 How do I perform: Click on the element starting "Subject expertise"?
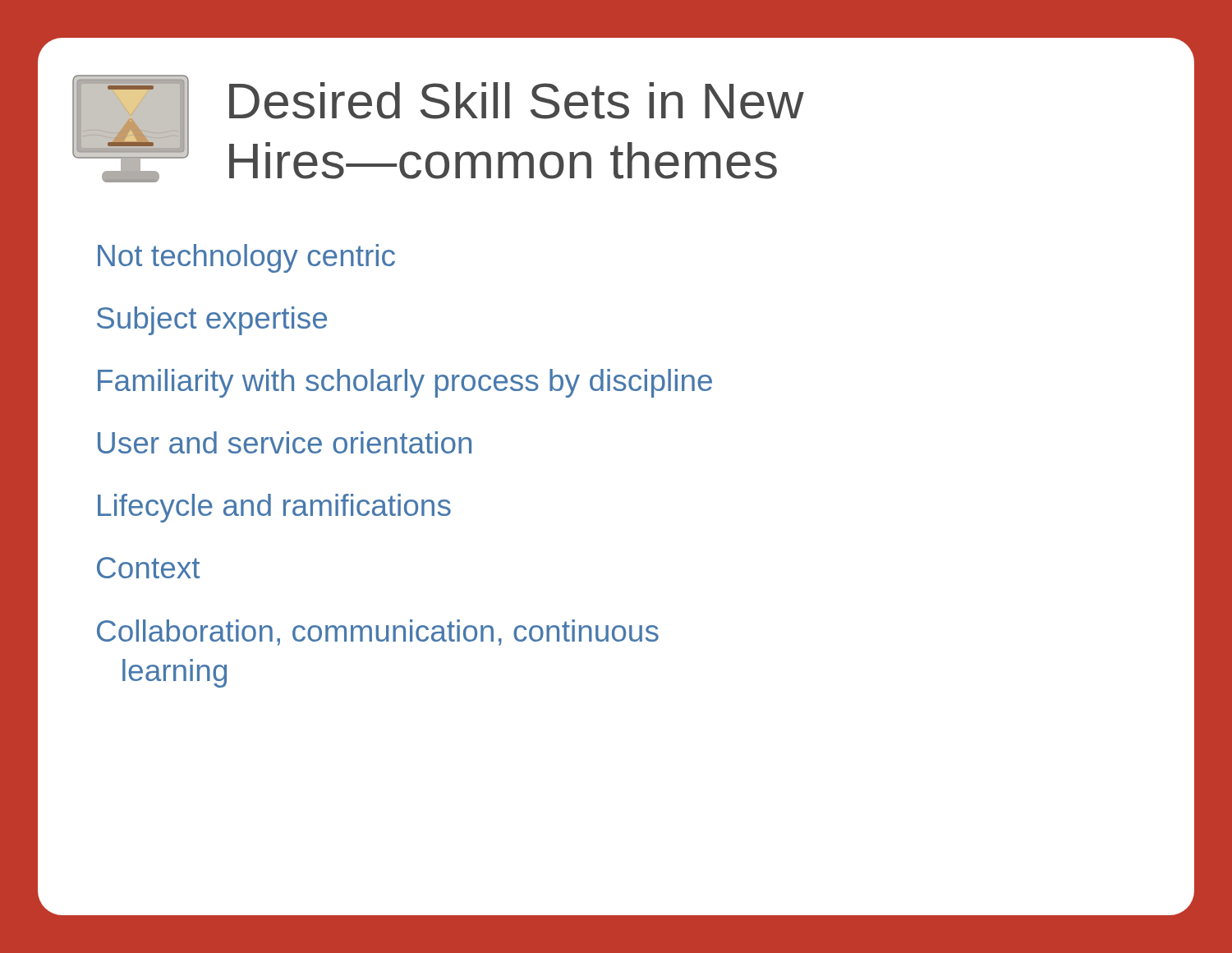pos(212,318)
